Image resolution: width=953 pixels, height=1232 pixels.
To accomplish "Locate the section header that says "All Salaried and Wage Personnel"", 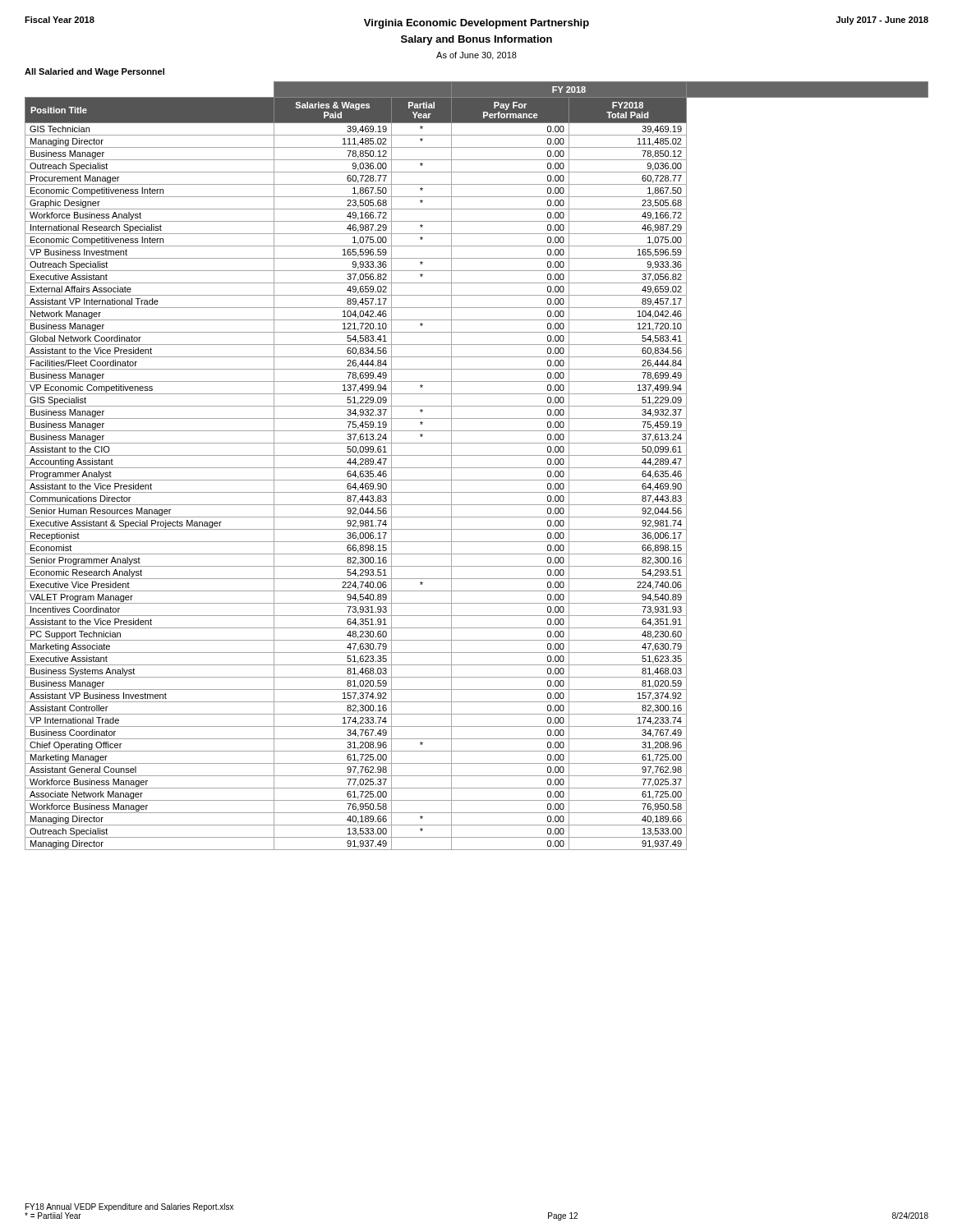I will (x=95, y=71).
